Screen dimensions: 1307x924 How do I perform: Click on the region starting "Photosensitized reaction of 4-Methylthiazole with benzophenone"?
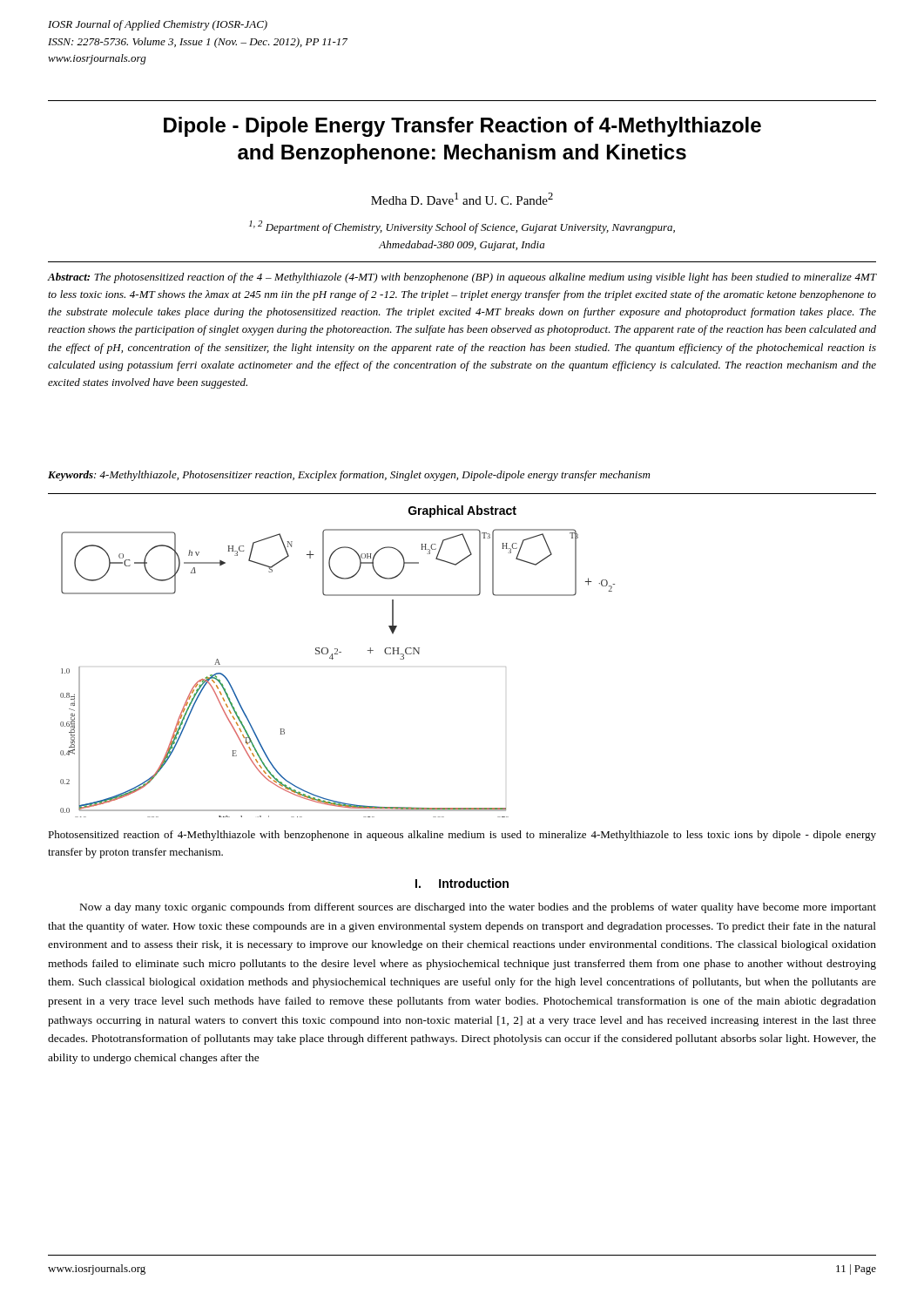462,843
